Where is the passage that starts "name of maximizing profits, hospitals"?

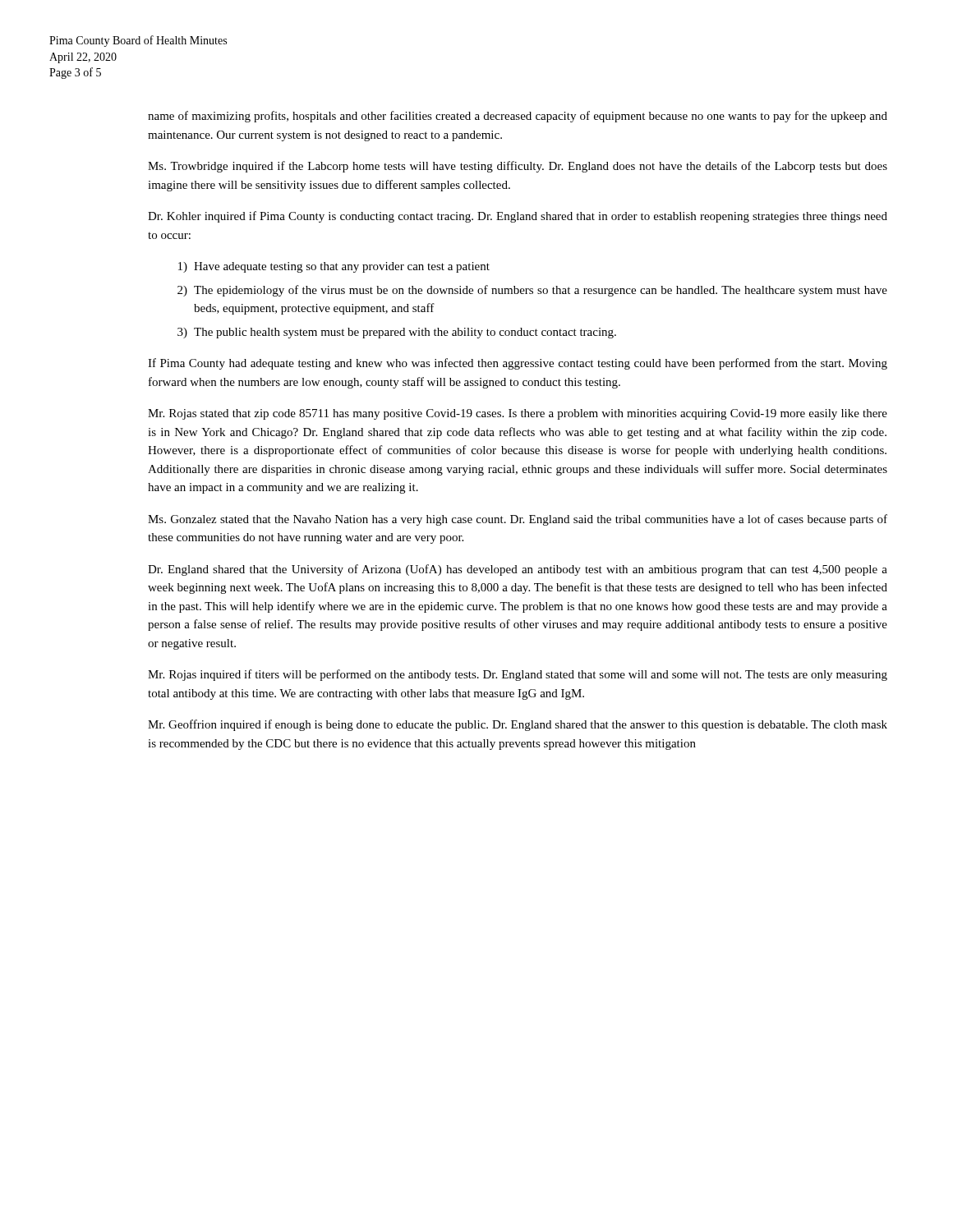tap(518, 125)
